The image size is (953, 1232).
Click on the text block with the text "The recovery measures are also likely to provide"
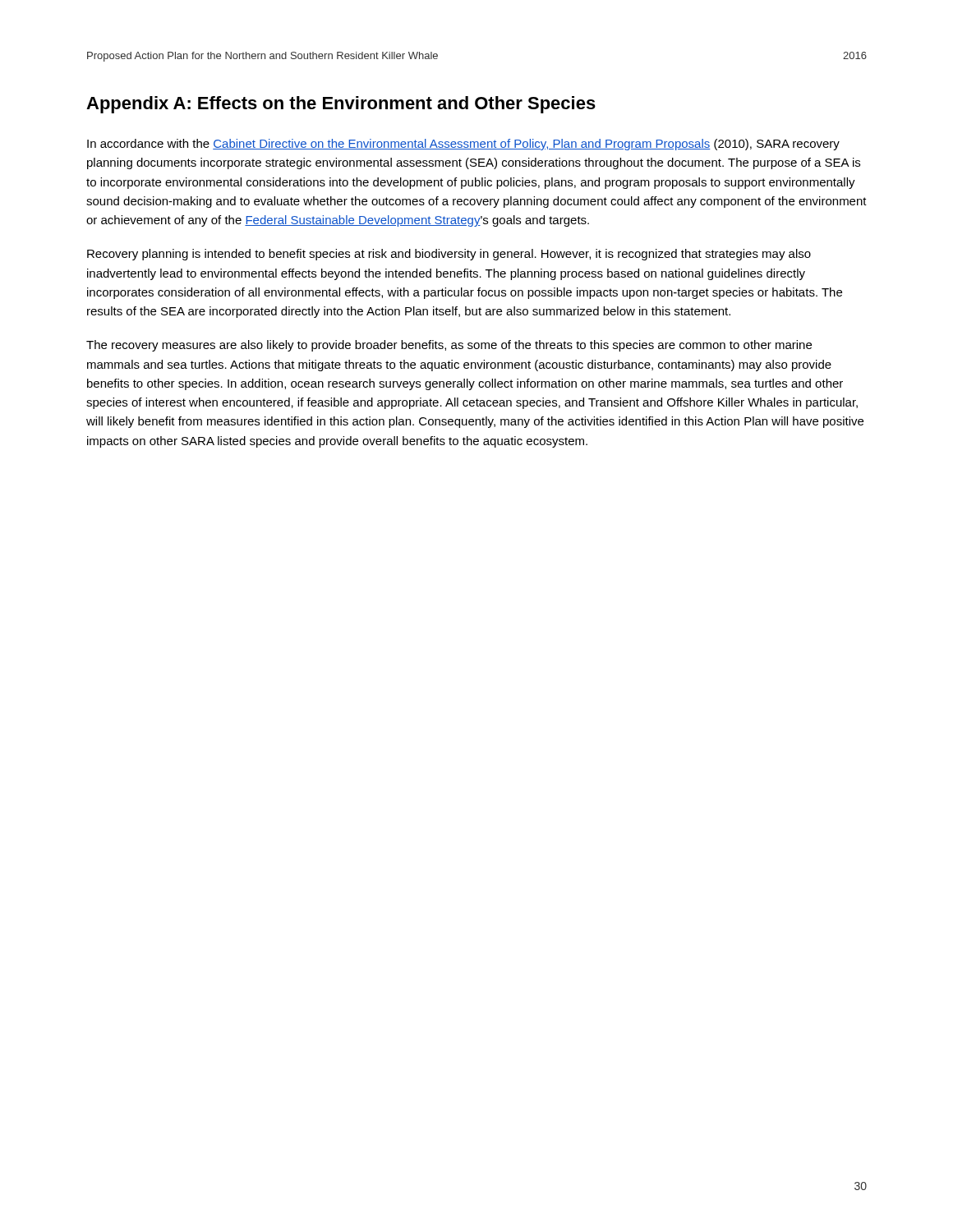coord(475,393)
